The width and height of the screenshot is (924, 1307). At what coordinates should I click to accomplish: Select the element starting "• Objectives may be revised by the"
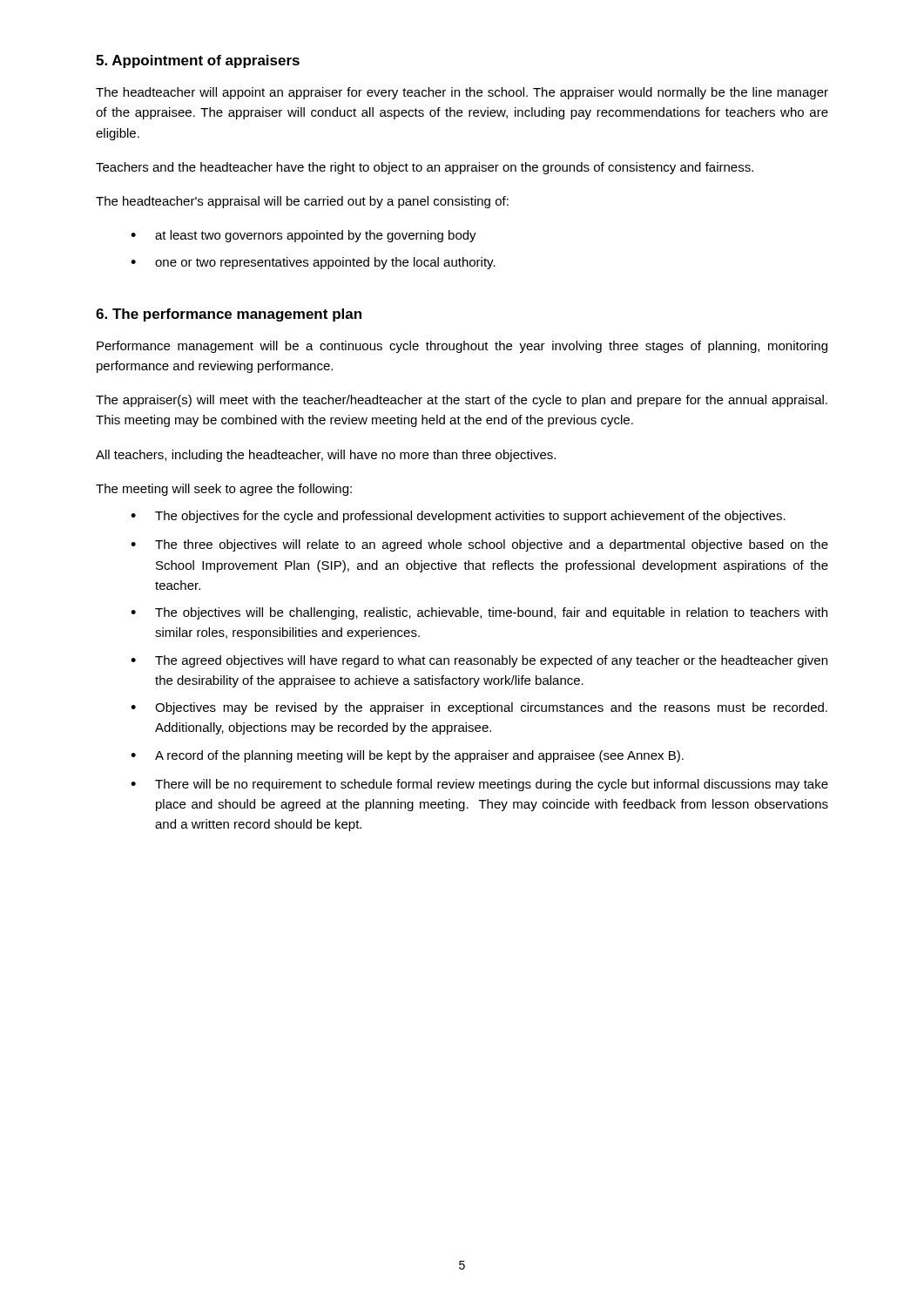point(479,717)
